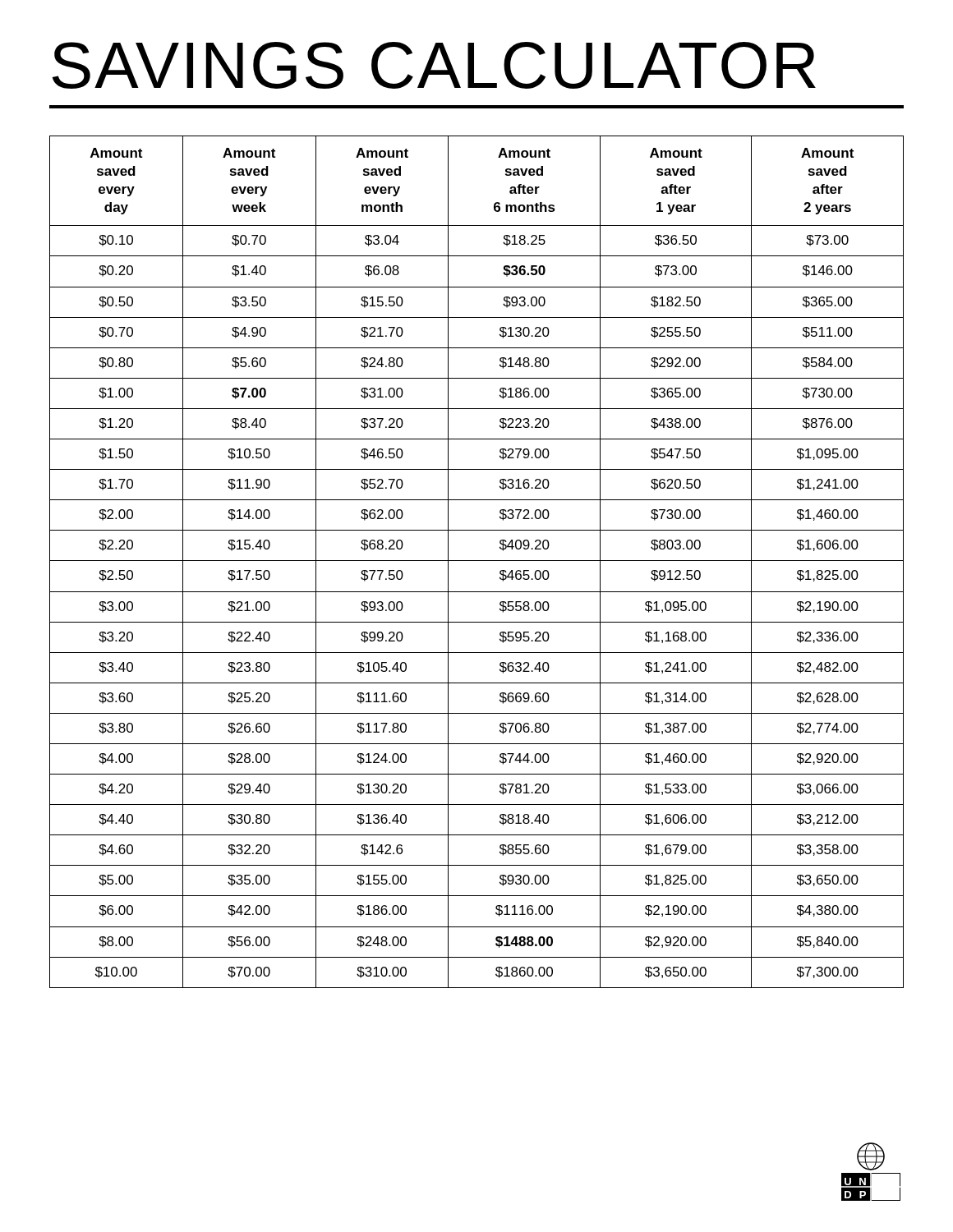Screen dimensions: 1232x953
Task: Select the title with the text "SAVINGS CALCULATOR"
Action: tap(476, 71)
